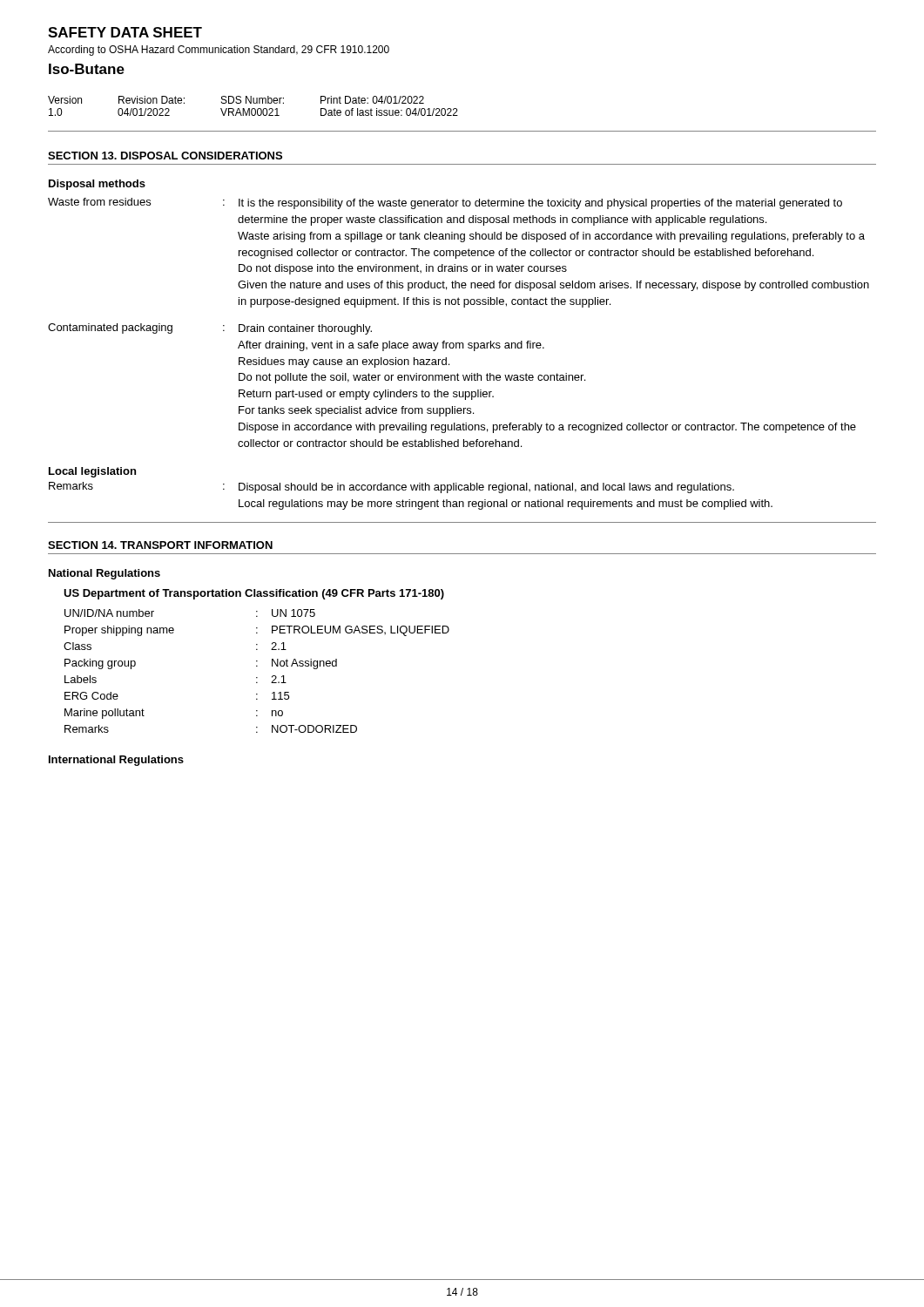
Task: Click on the section header that reads "SECTION 14. TRANSPORT"
Action: (160, 545)
